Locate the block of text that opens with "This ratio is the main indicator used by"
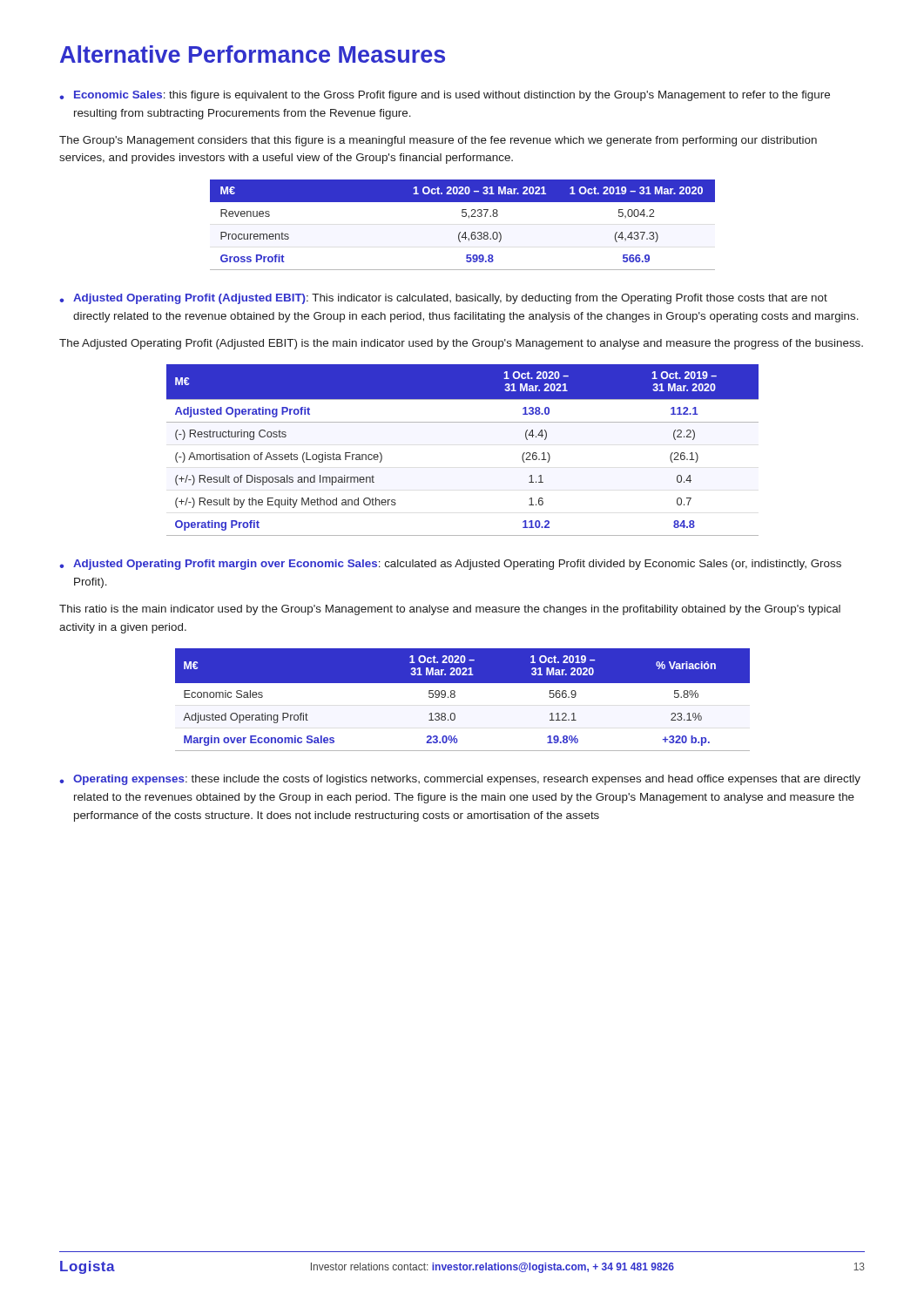 (x=450, y=618)
